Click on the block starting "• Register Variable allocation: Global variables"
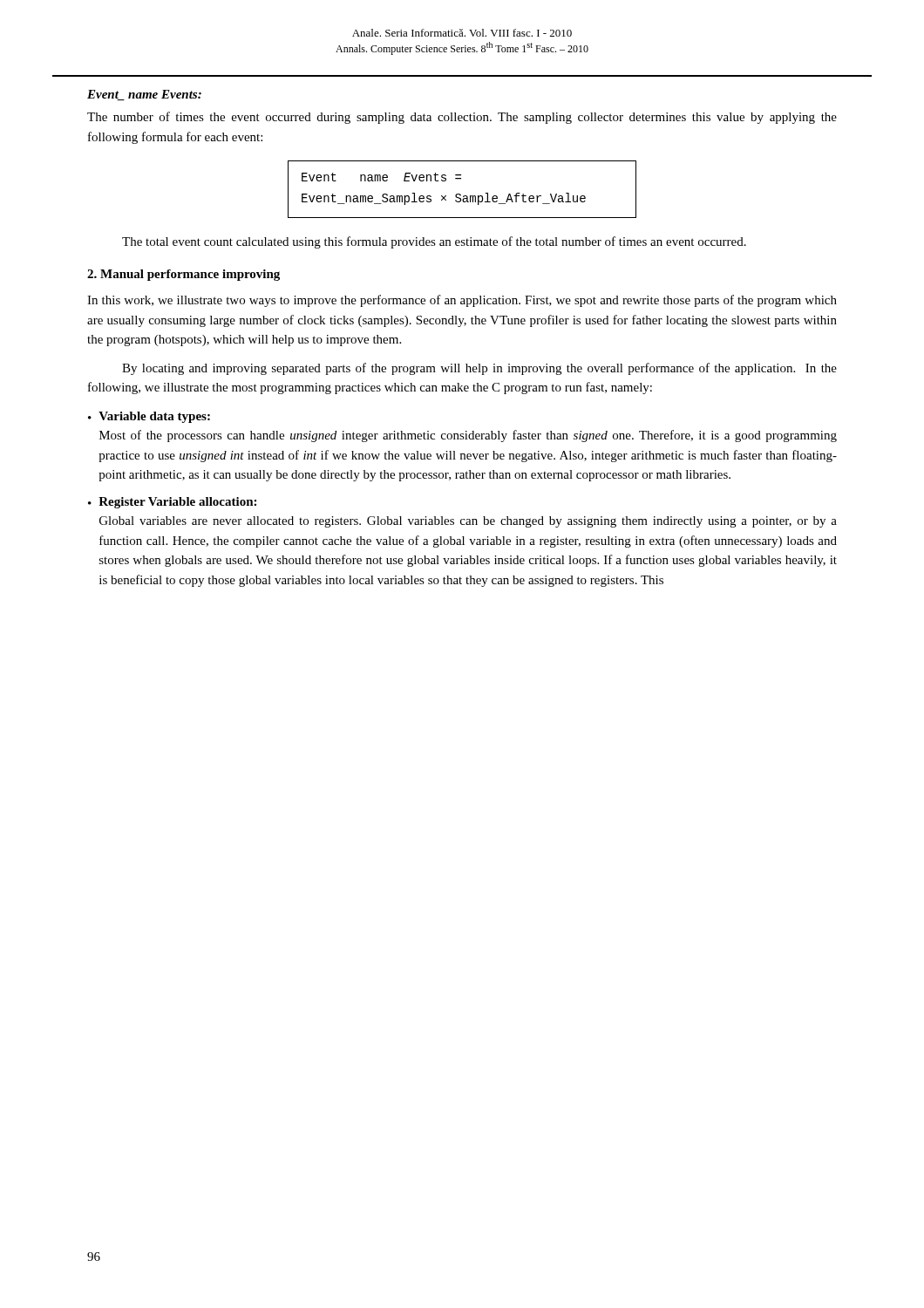The image size is (924, 1308). 462,540
